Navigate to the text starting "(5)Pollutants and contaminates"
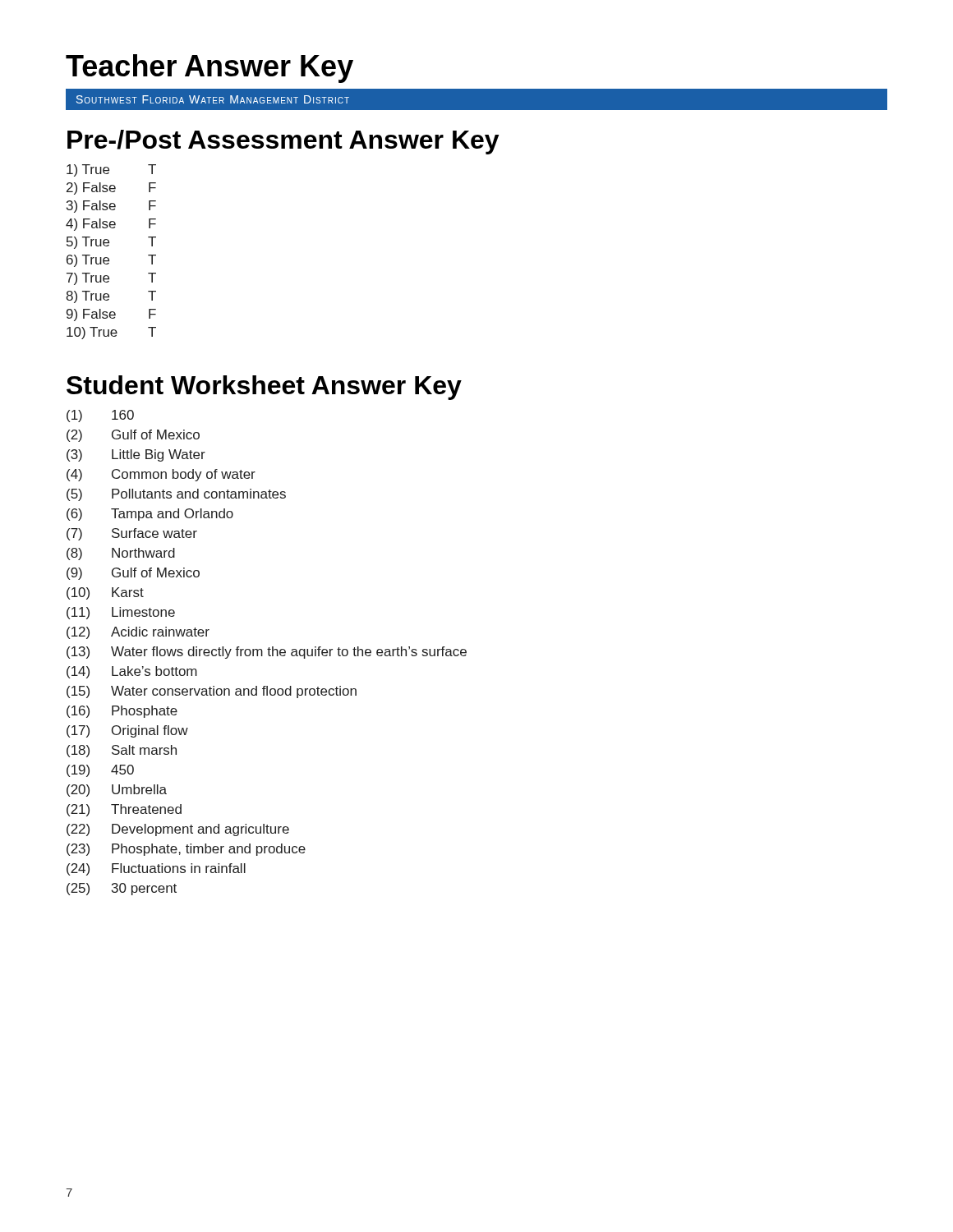This screenshot has width=953, height=1232. point(176,495)
